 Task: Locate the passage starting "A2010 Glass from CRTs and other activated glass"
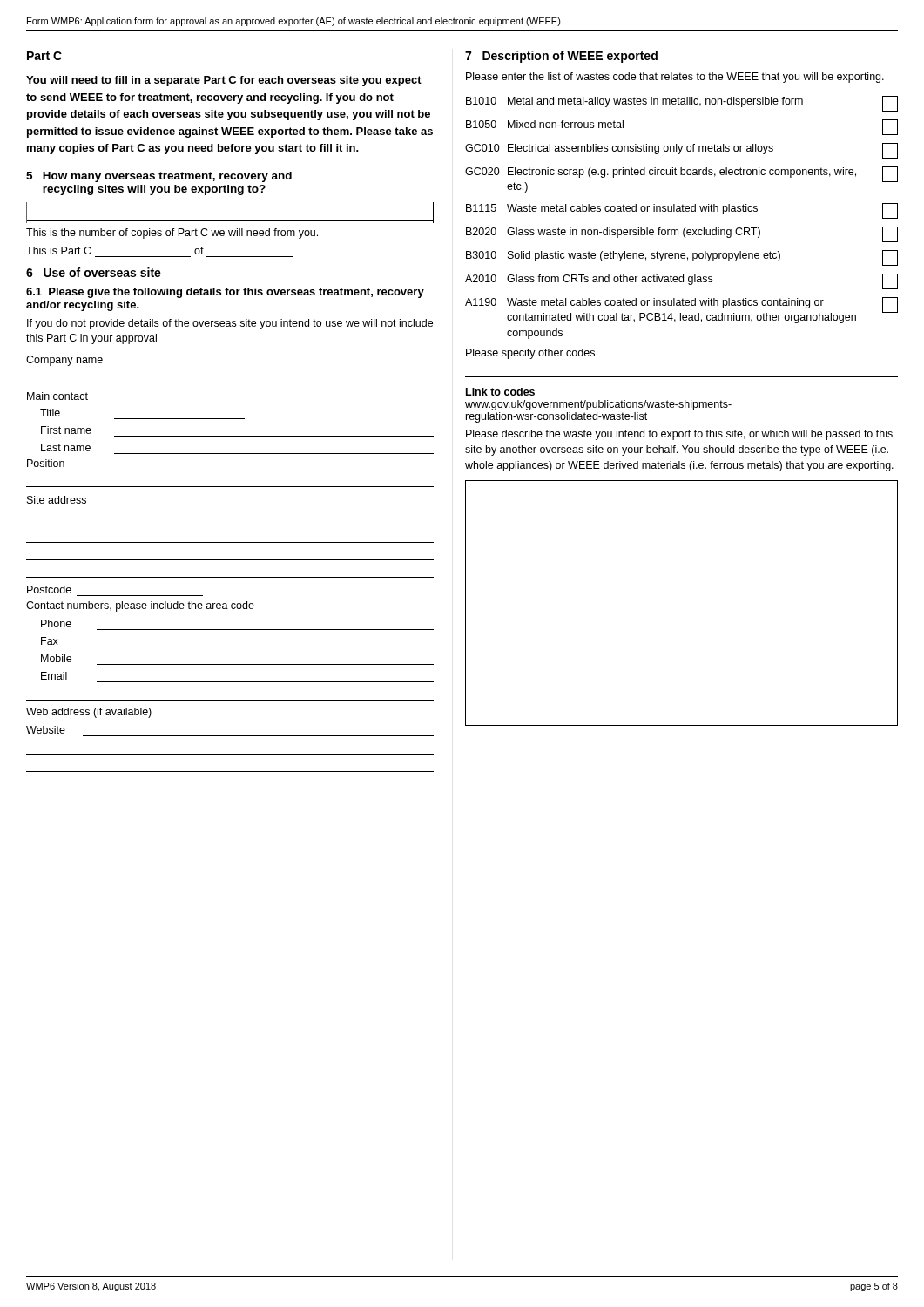681,280
